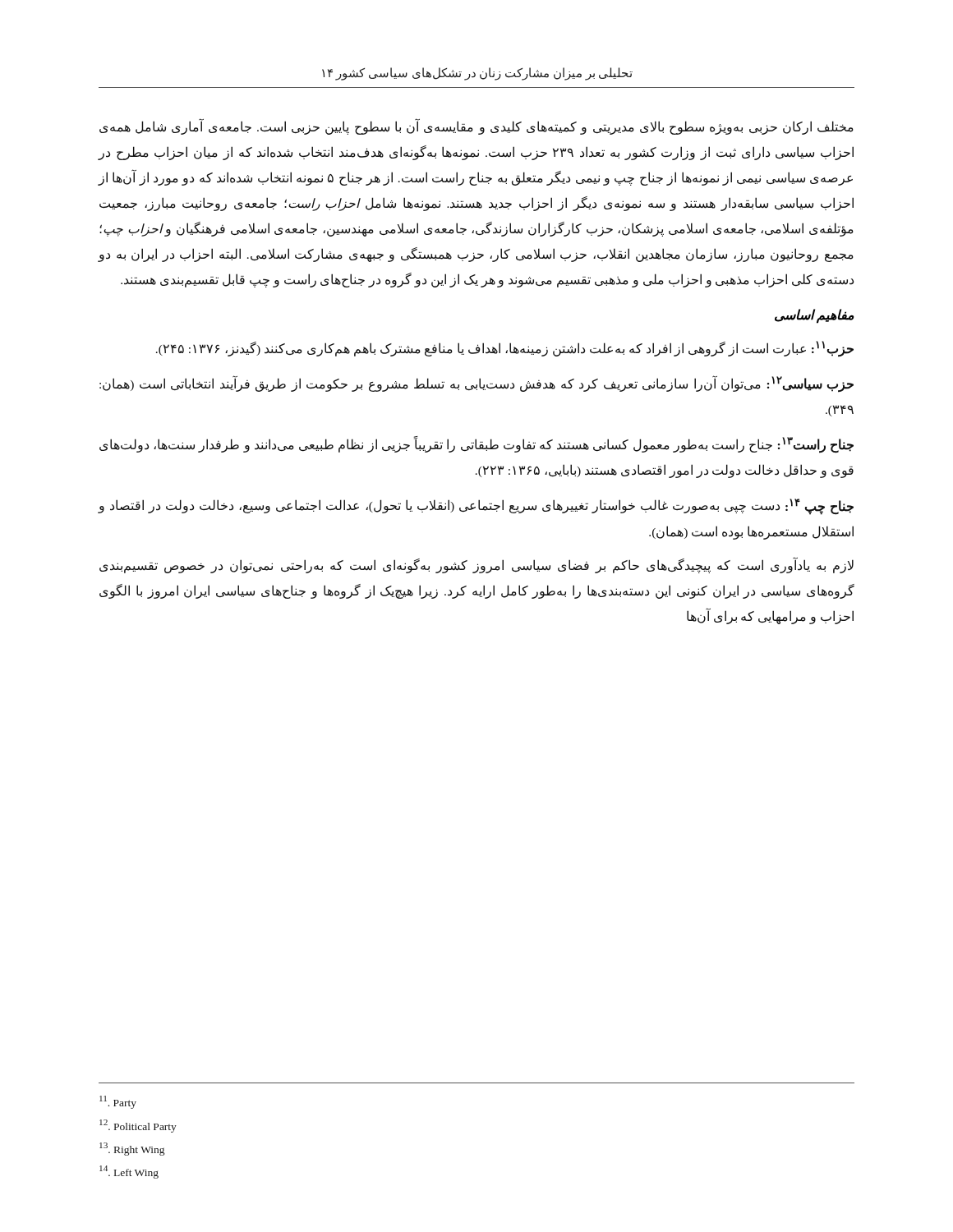953x1232 pixels.
Task: Locate the element starting "لازم به یادآوری است که پیچیدگی‌های حاکم بر"
Action: pyautogui.click(x=476, y=591)
